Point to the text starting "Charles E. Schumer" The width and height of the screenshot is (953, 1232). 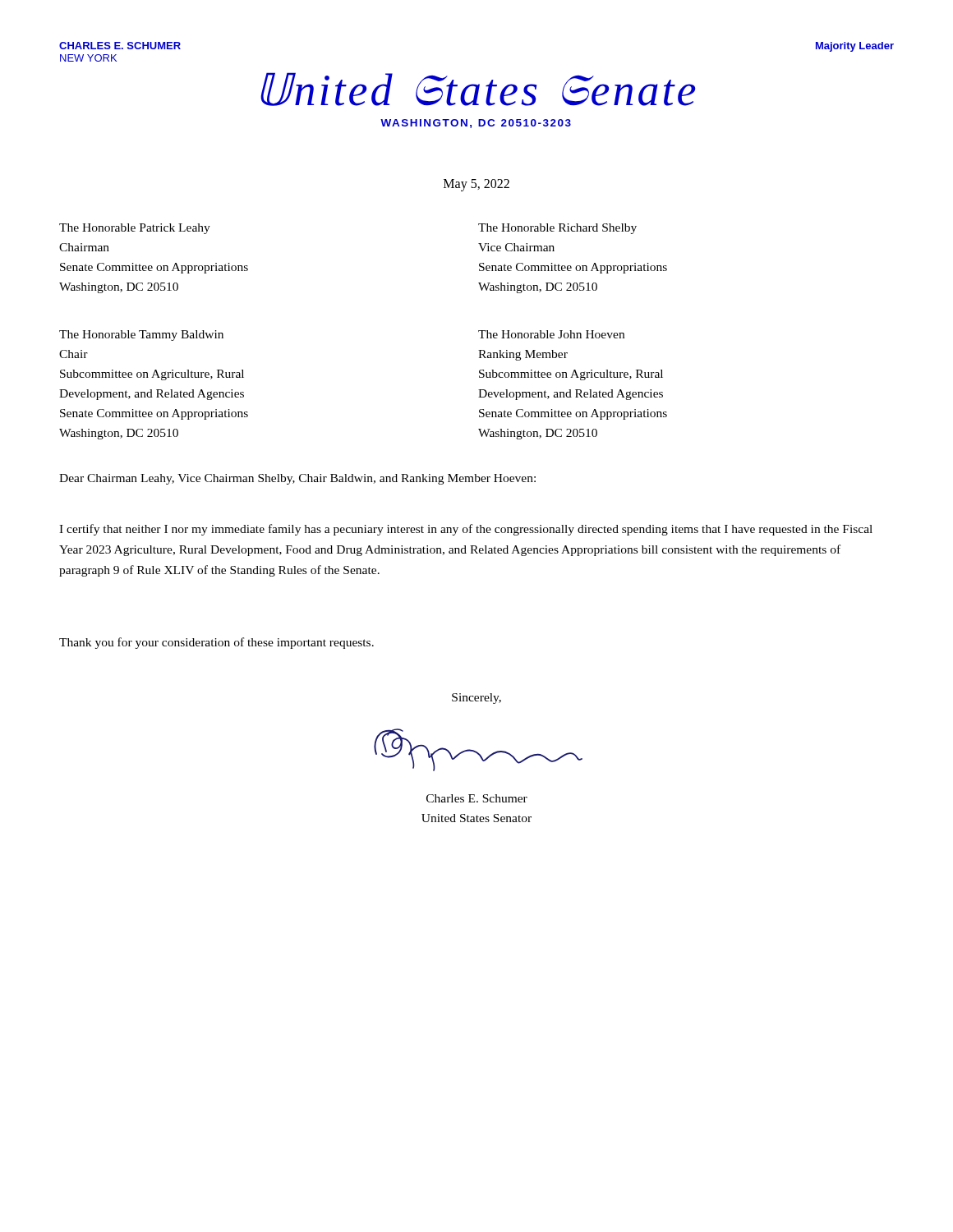tap(476, 808)
